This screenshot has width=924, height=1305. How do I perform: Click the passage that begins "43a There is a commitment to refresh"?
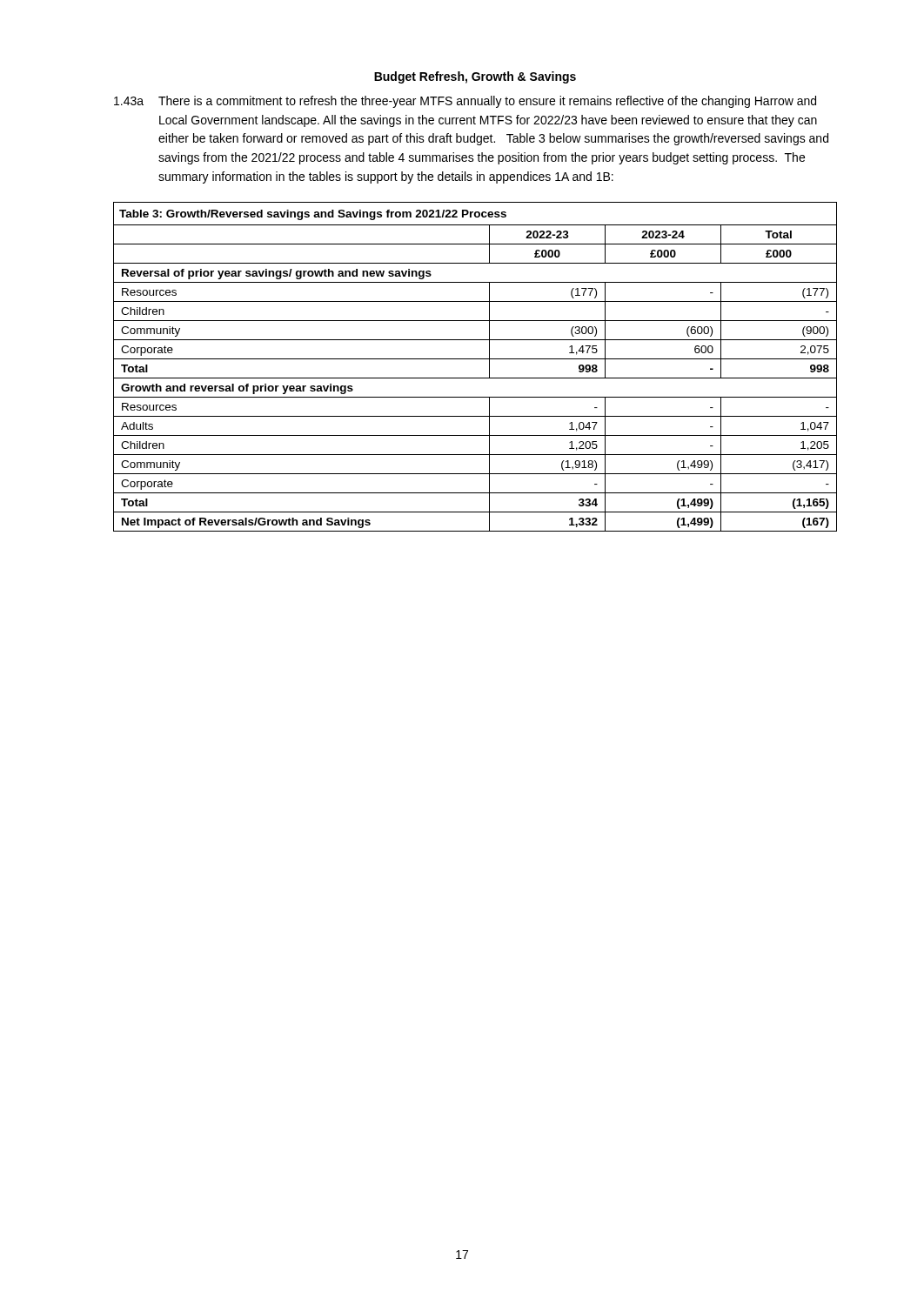[x=475, y=139]
